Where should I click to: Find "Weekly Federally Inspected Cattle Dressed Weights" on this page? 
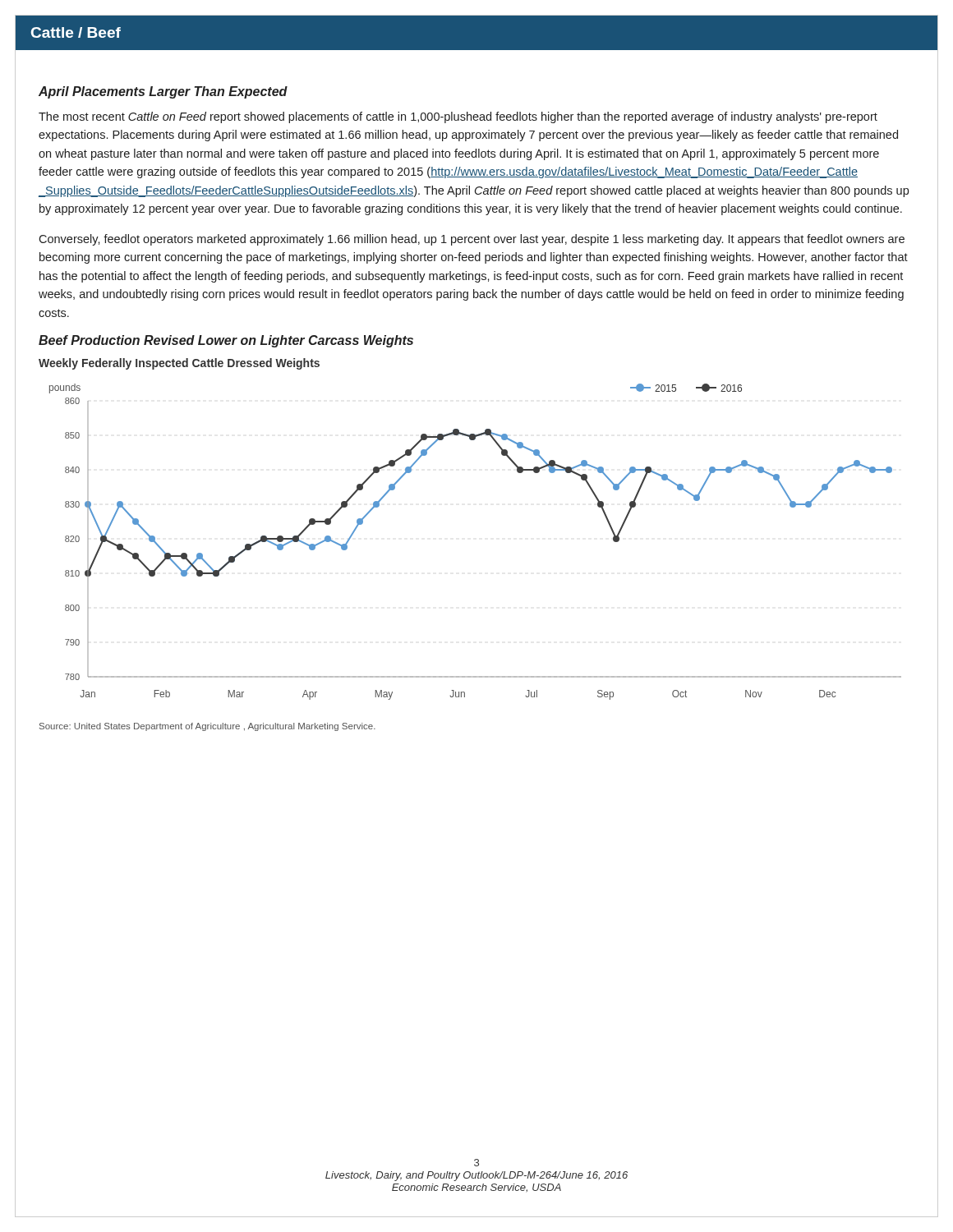[179, 363]
